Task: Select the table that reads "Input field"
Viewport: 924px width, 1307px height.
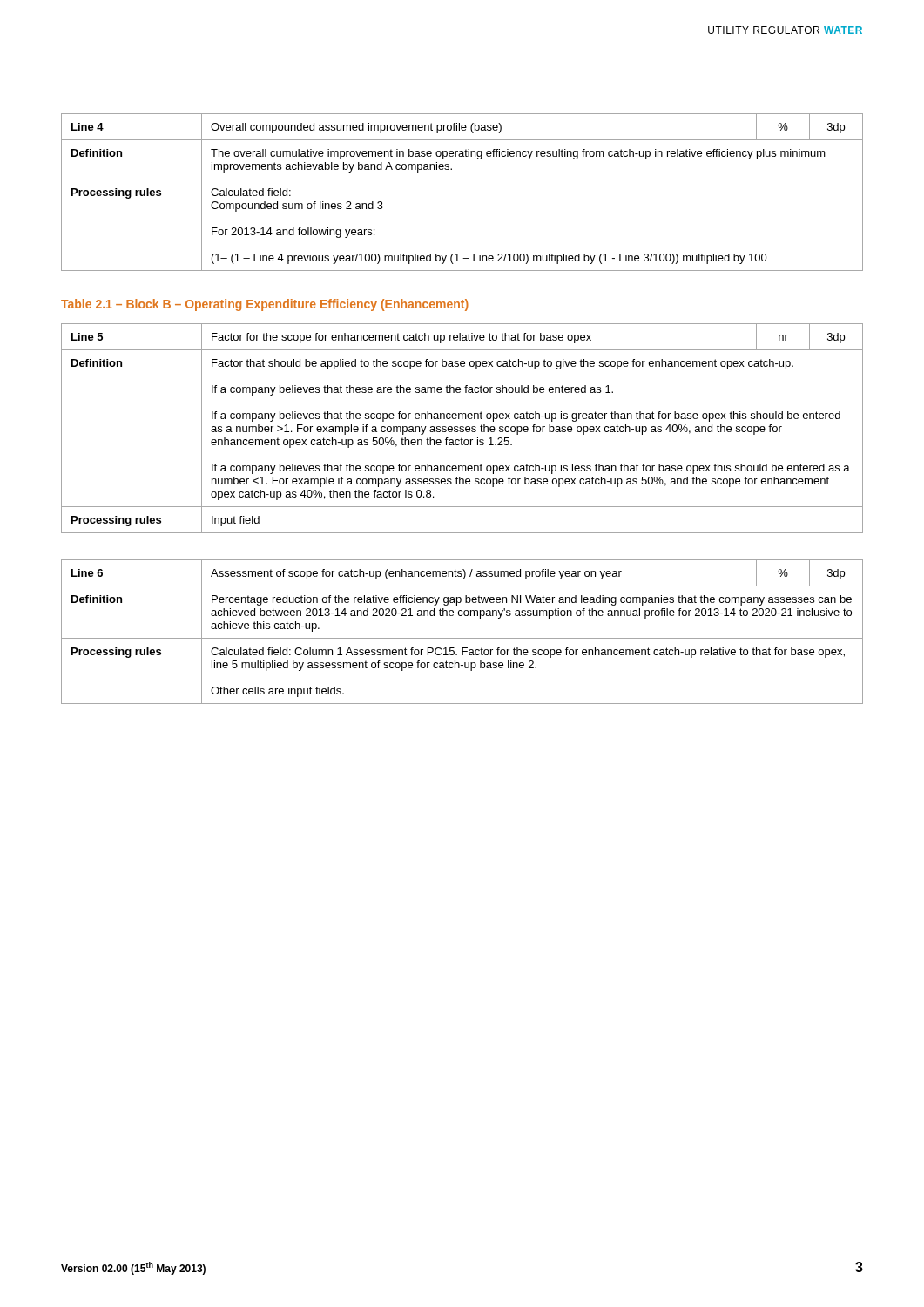Action: [462, 428]
